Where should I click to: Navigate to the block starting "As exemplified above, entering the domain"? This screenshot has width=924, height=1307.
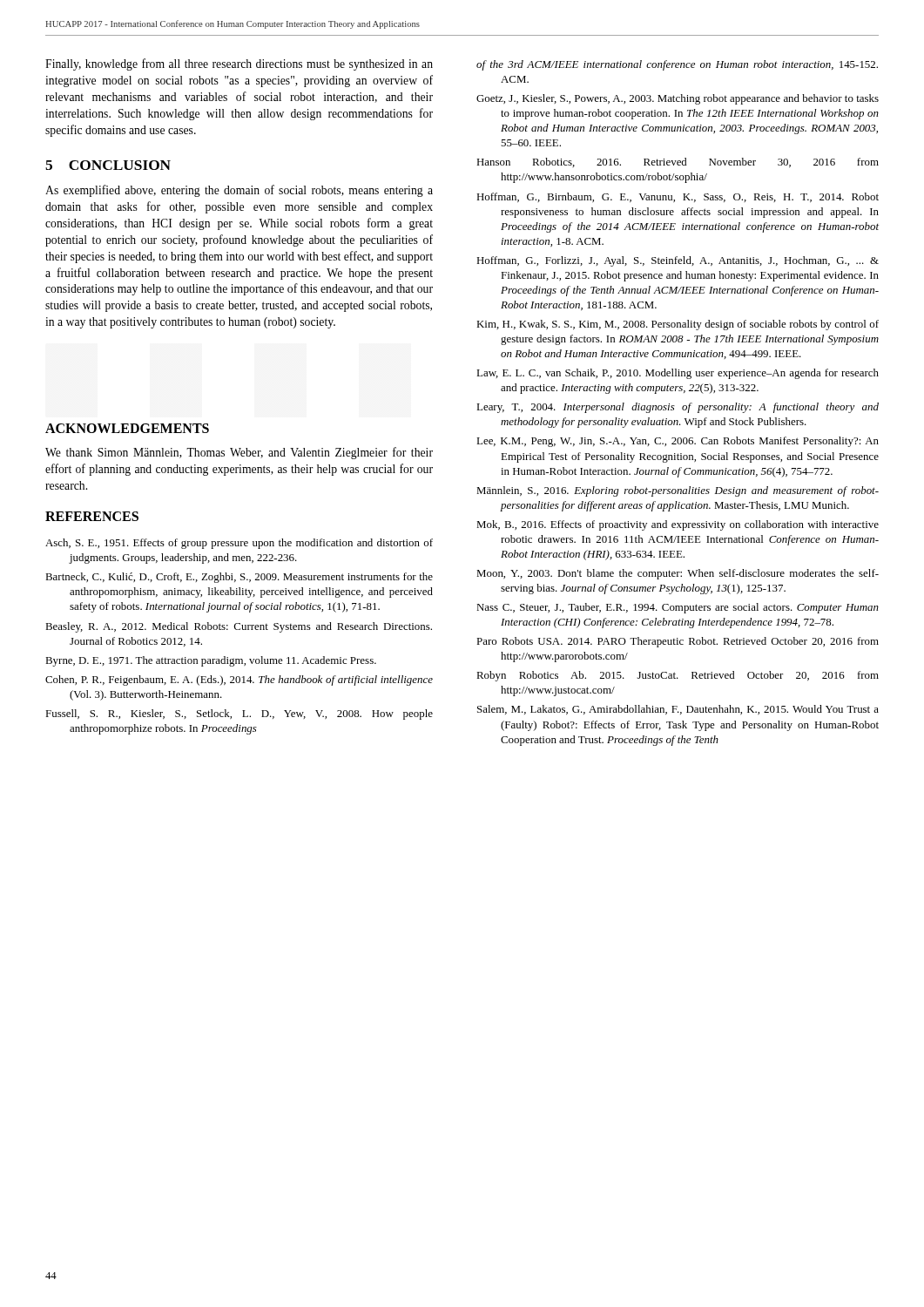point(239,256)
